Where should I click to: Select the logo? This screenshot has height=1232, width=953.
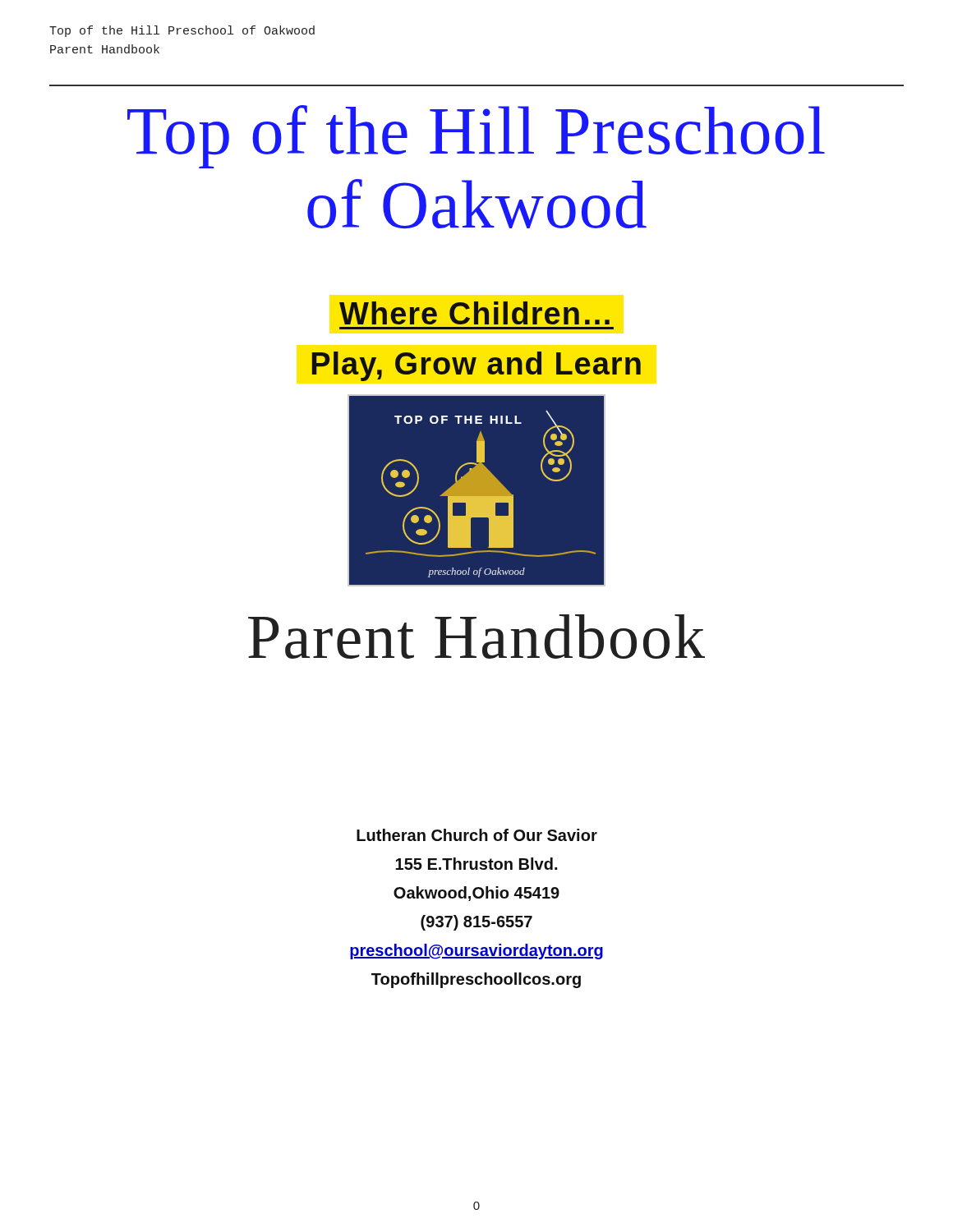(x=476, y=492)
